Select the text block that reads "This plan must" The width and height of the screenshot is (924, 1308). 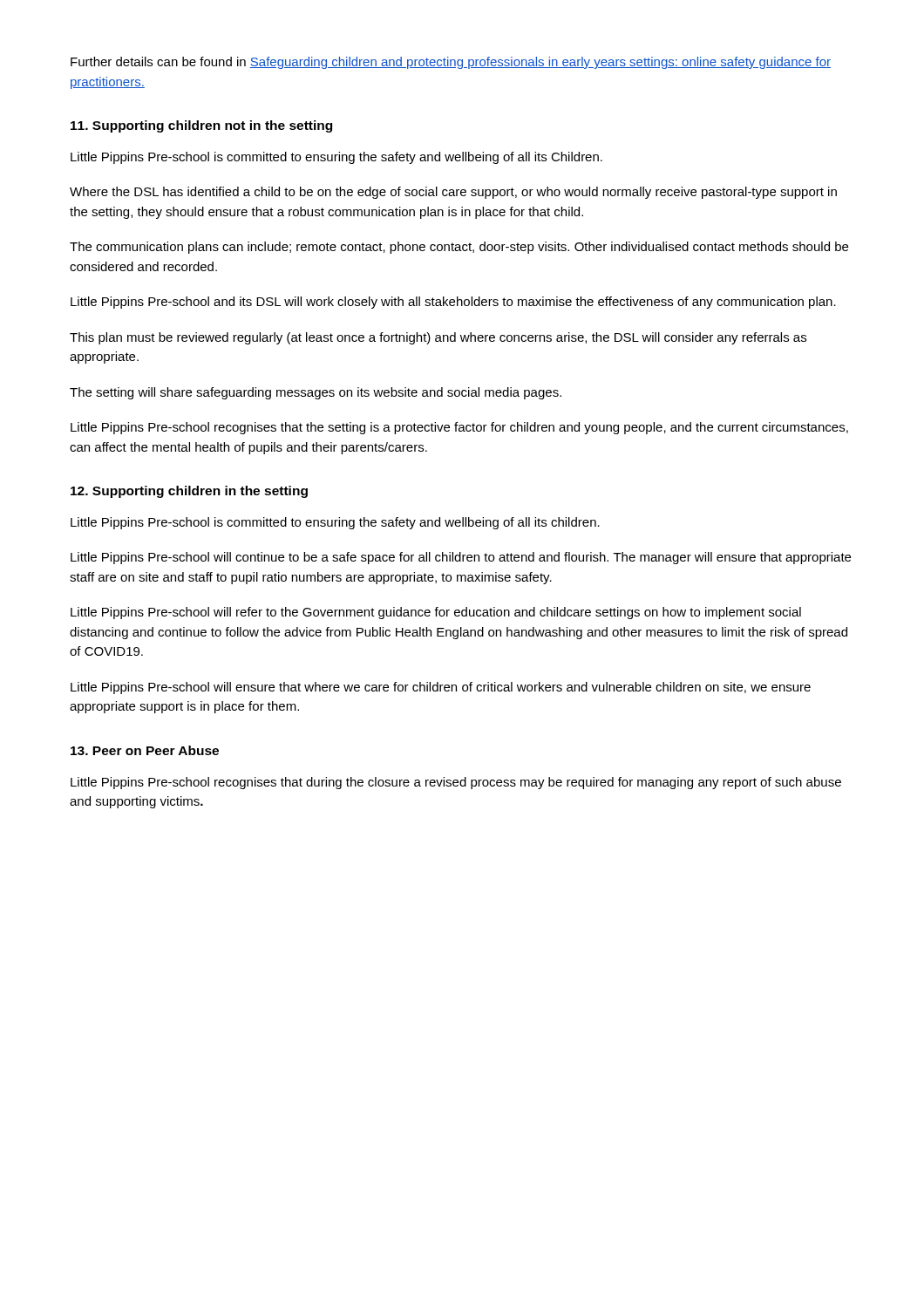[x=438, y=347]
